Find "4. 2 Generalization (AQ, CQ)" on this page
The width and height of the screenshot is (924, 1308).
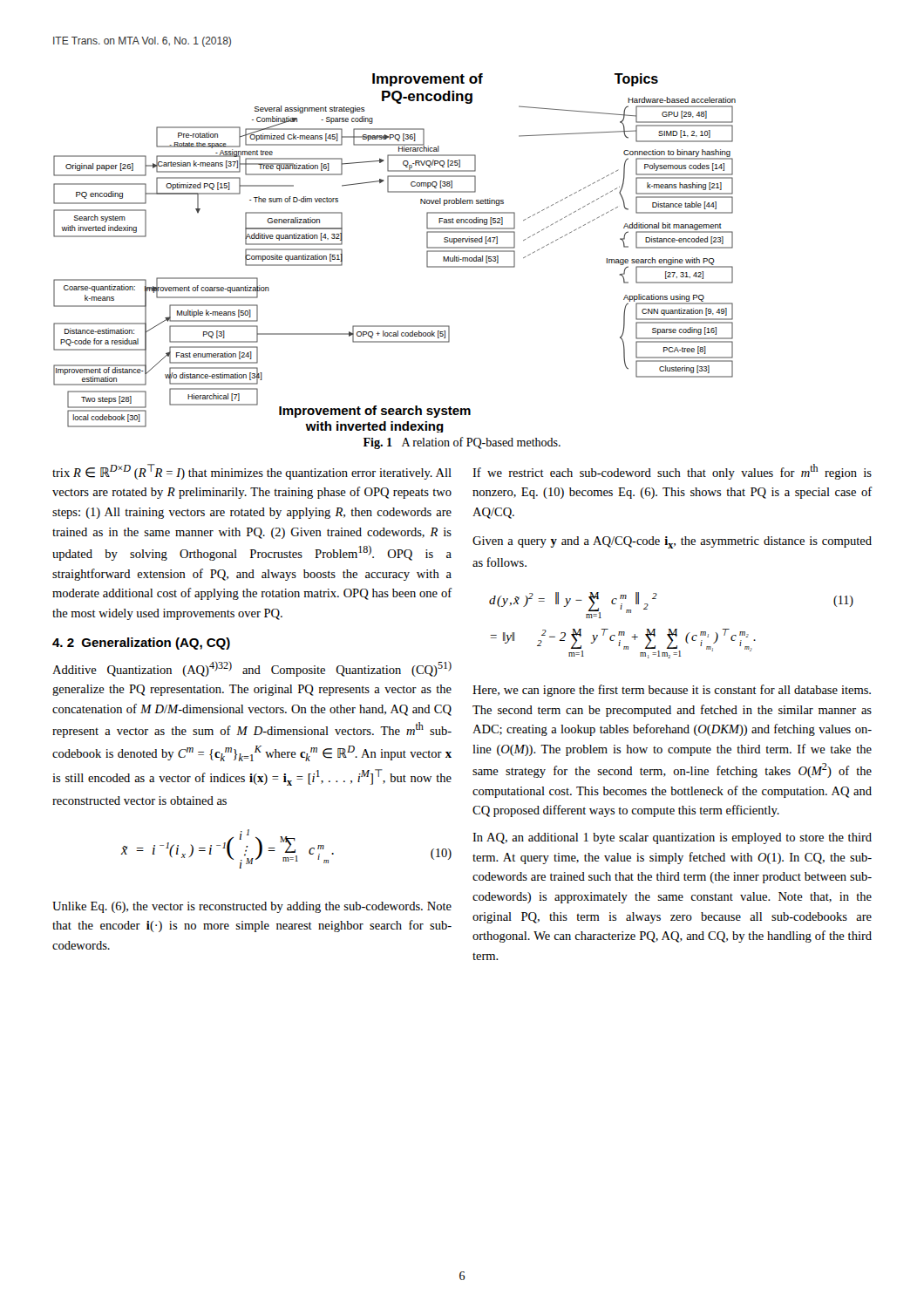141,642
